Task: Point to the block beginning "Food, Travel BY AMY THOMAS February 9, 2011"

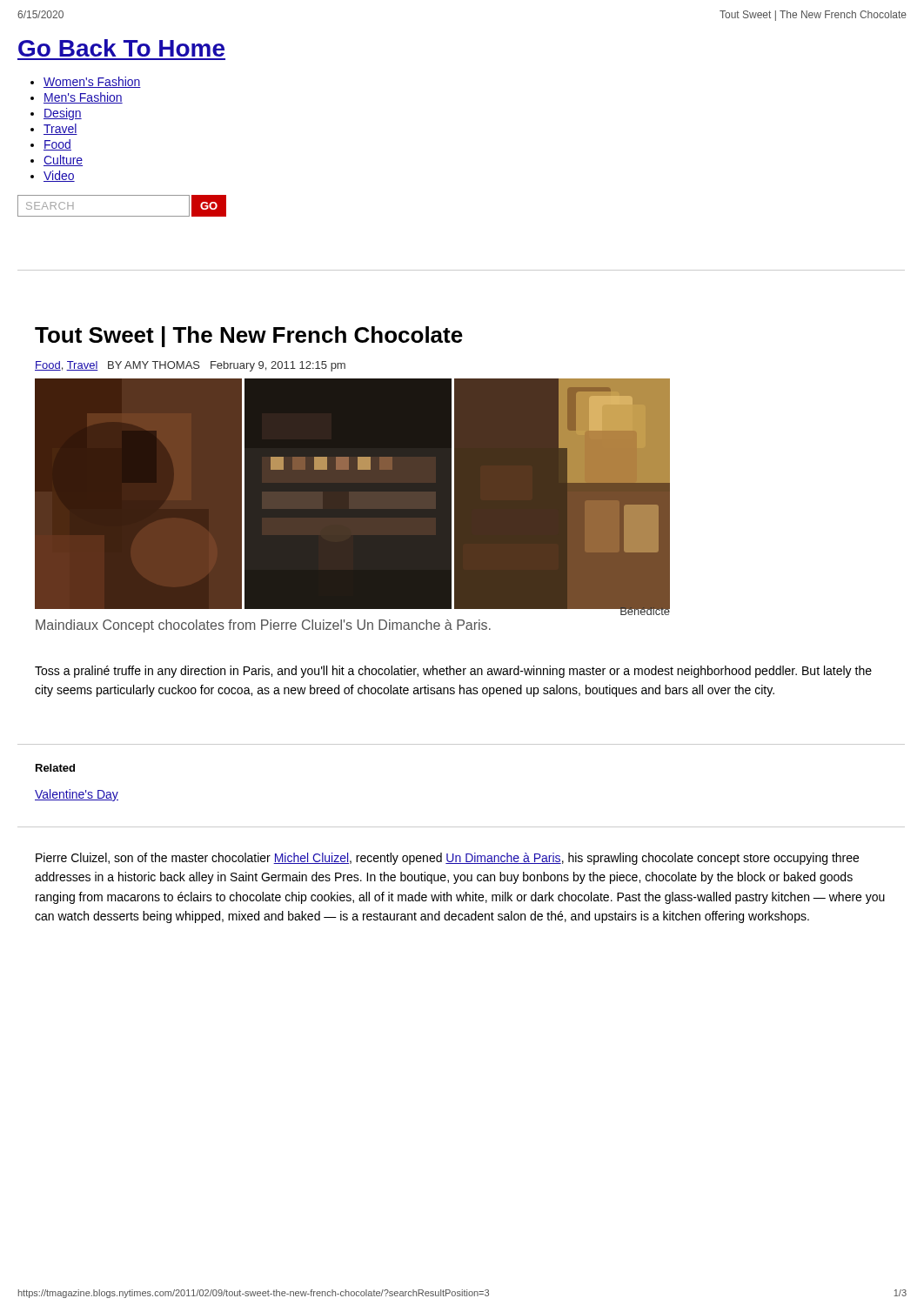Action: [x=190, y=365]
